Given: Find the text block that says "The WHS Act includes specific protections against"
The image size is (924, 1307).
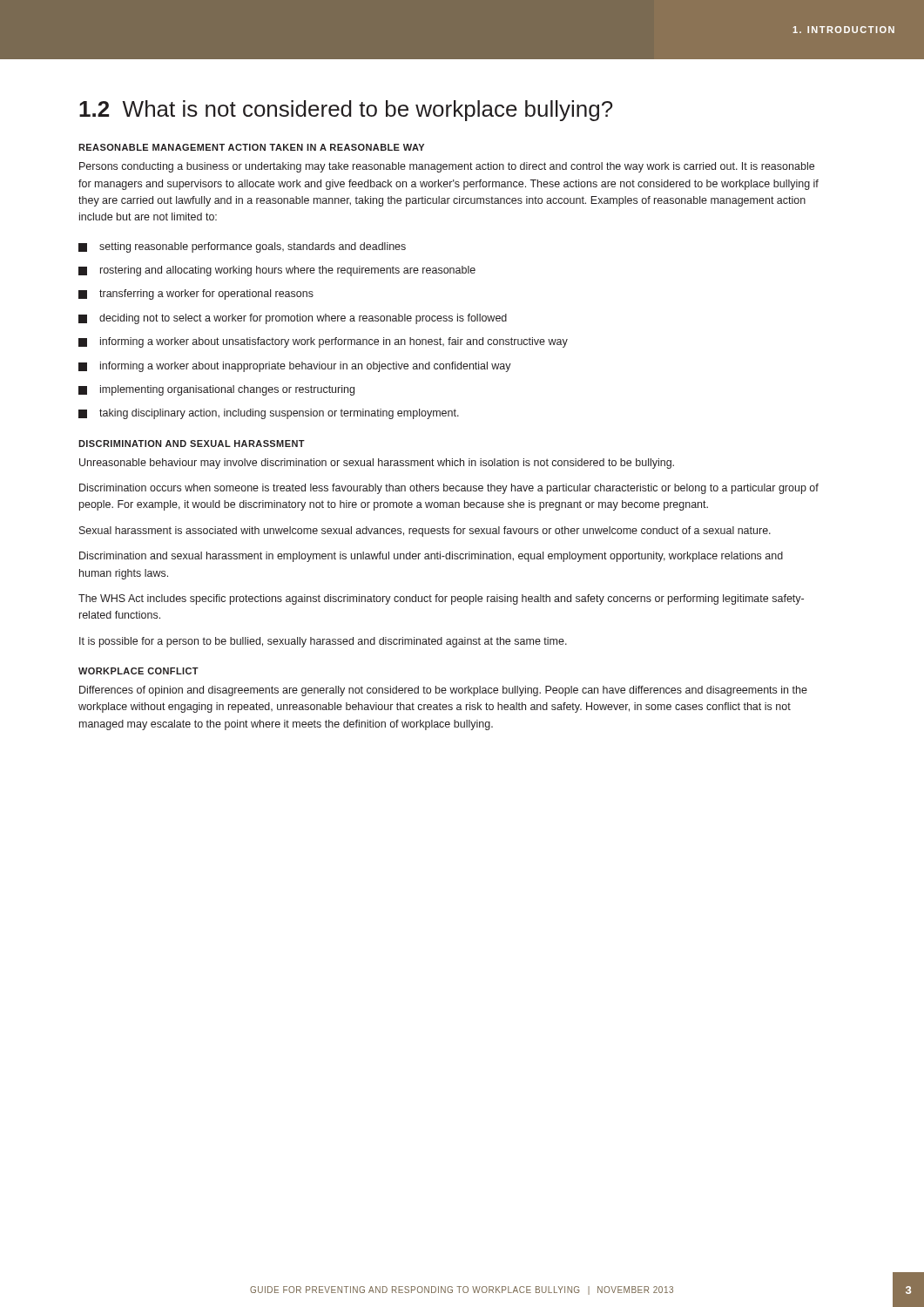Looking at the screenshot, I should pyautogui.click(x=441, y=607).
